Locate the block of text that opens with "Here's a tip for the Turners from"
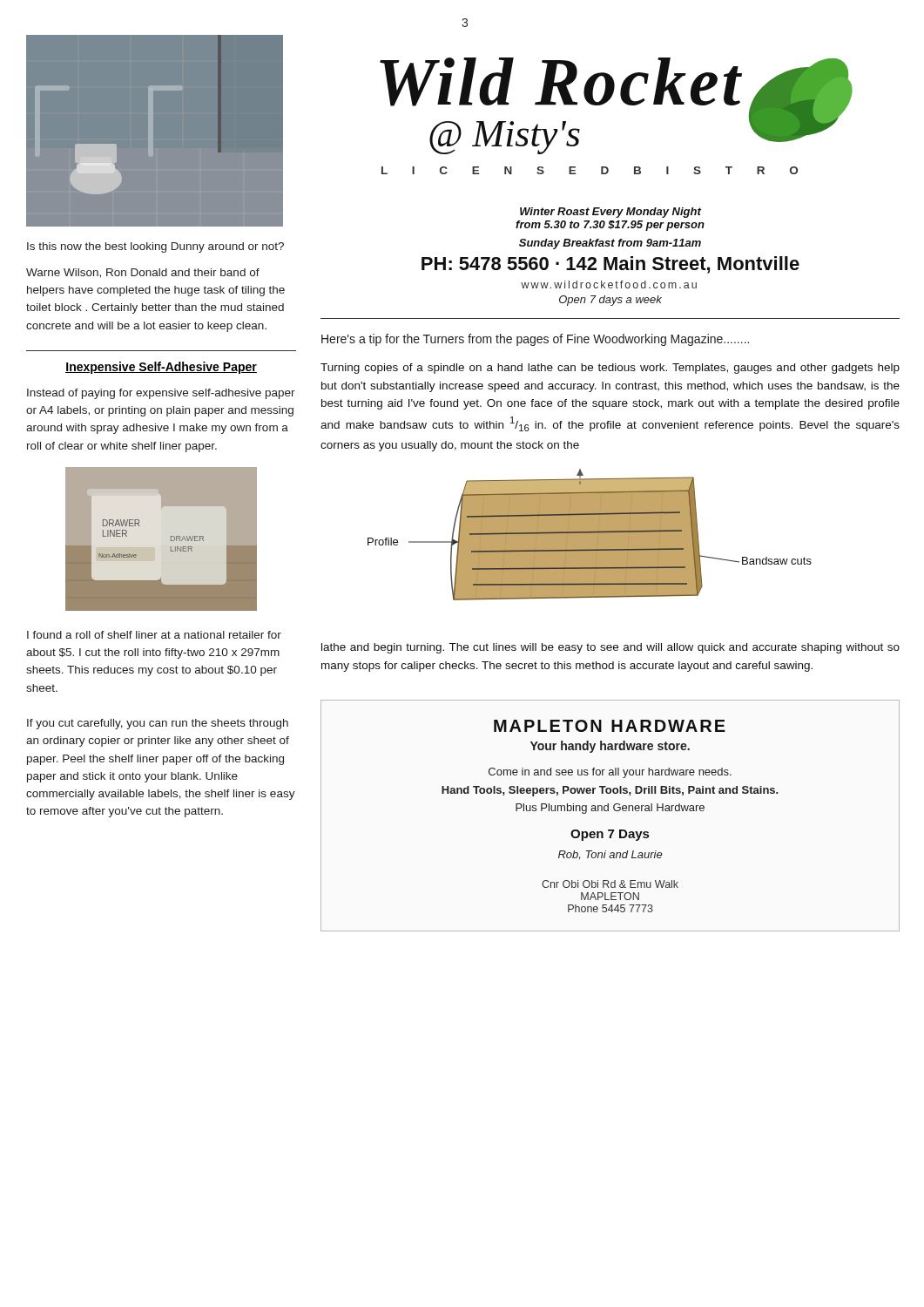Image resolution: width=924 pixels, height=1307 pixels. (x=535, y=339)
